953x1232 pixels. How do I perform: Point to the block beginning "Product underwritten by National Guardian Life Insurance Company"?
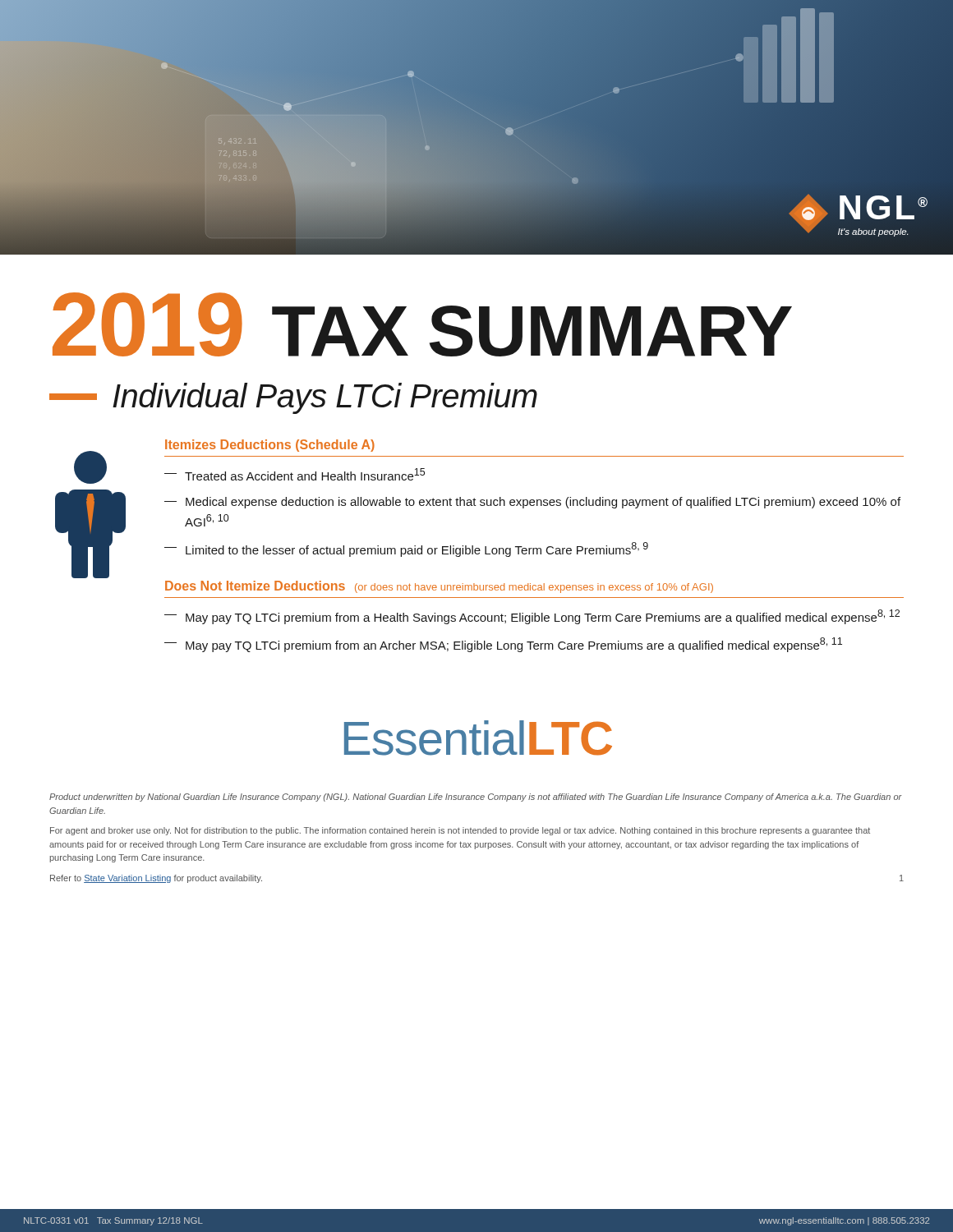(x=475, y=804)
